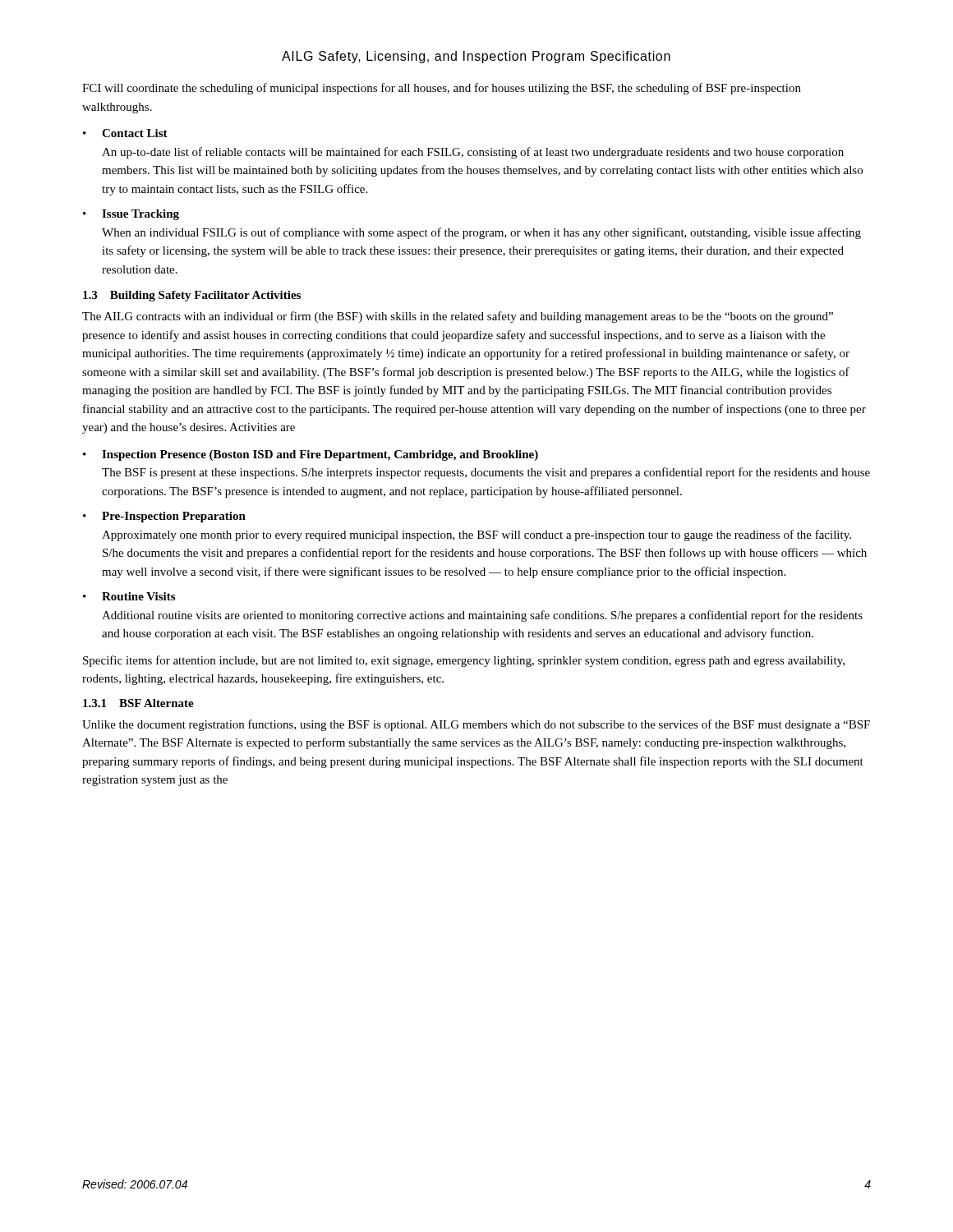The height and width of the screenshot is (1232, 953).
Task: Point to the region starting "Unlike the document registration functions, using the"
Action: pyautogui.click(x=476, y=752)
